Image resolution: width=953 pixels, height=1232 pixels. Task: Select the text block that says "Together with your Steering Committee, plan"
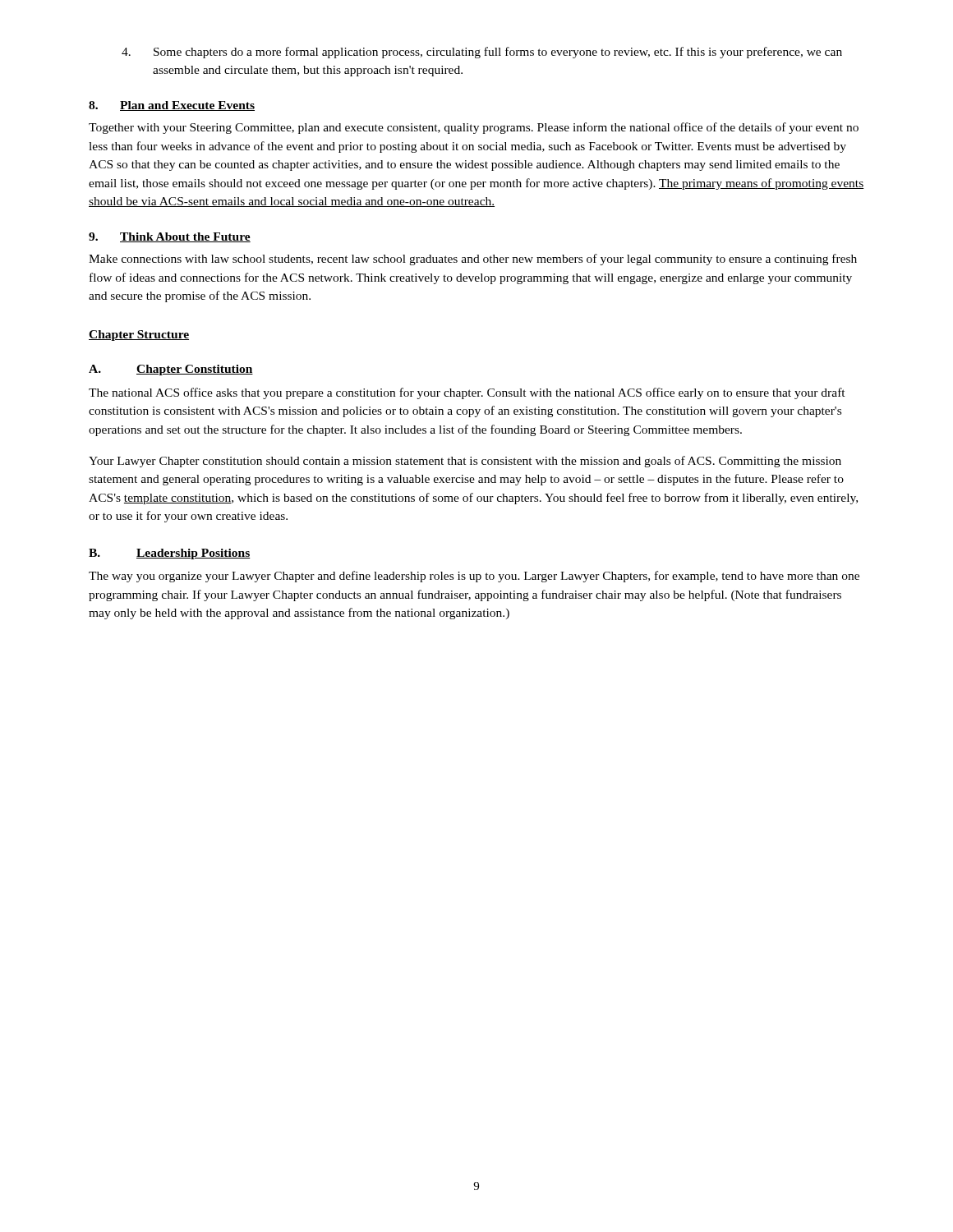click(x=476, y=164)
